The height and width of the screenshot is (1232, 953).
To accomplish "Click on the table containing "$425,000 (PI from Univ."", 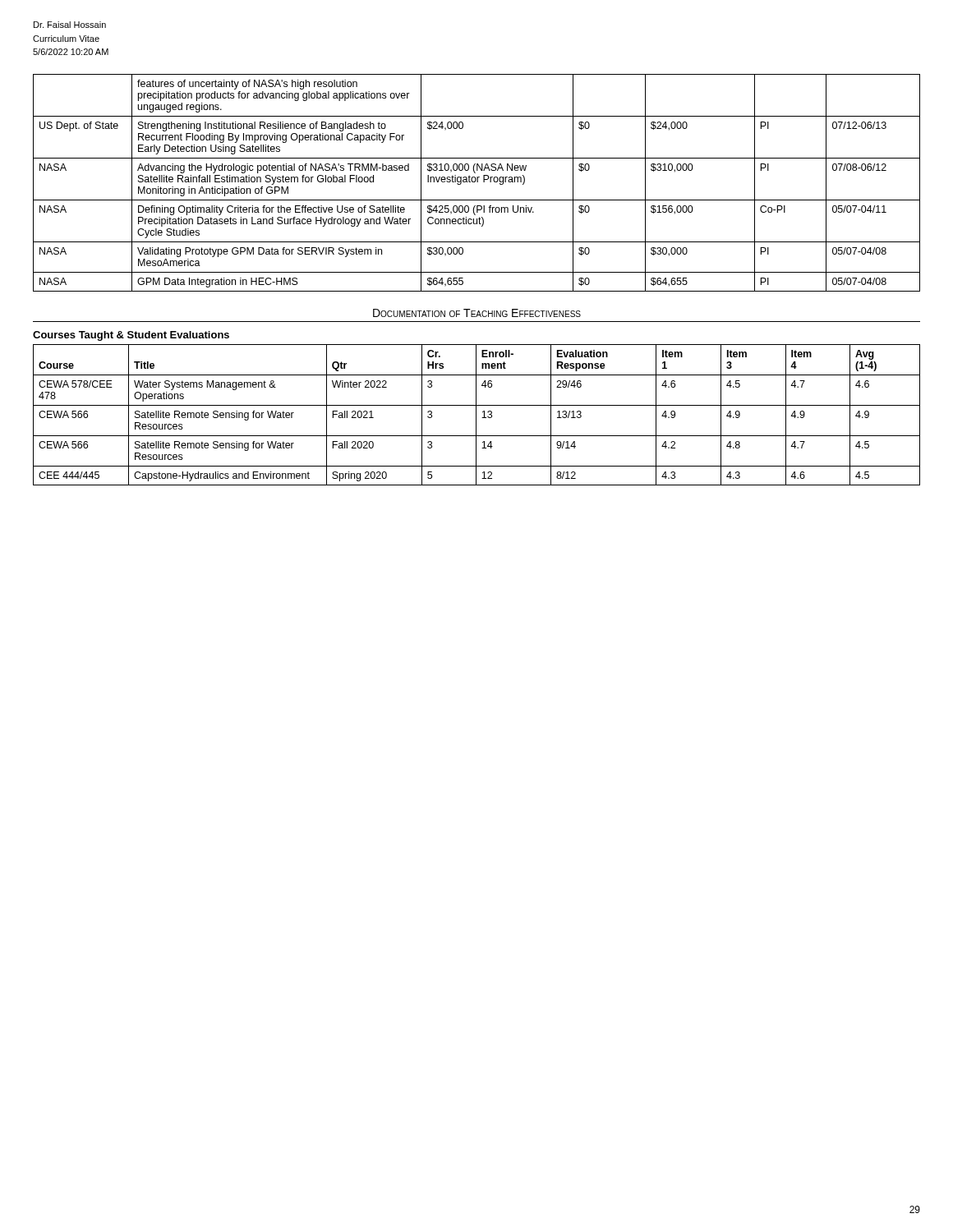I will click(x=476, y=183).
